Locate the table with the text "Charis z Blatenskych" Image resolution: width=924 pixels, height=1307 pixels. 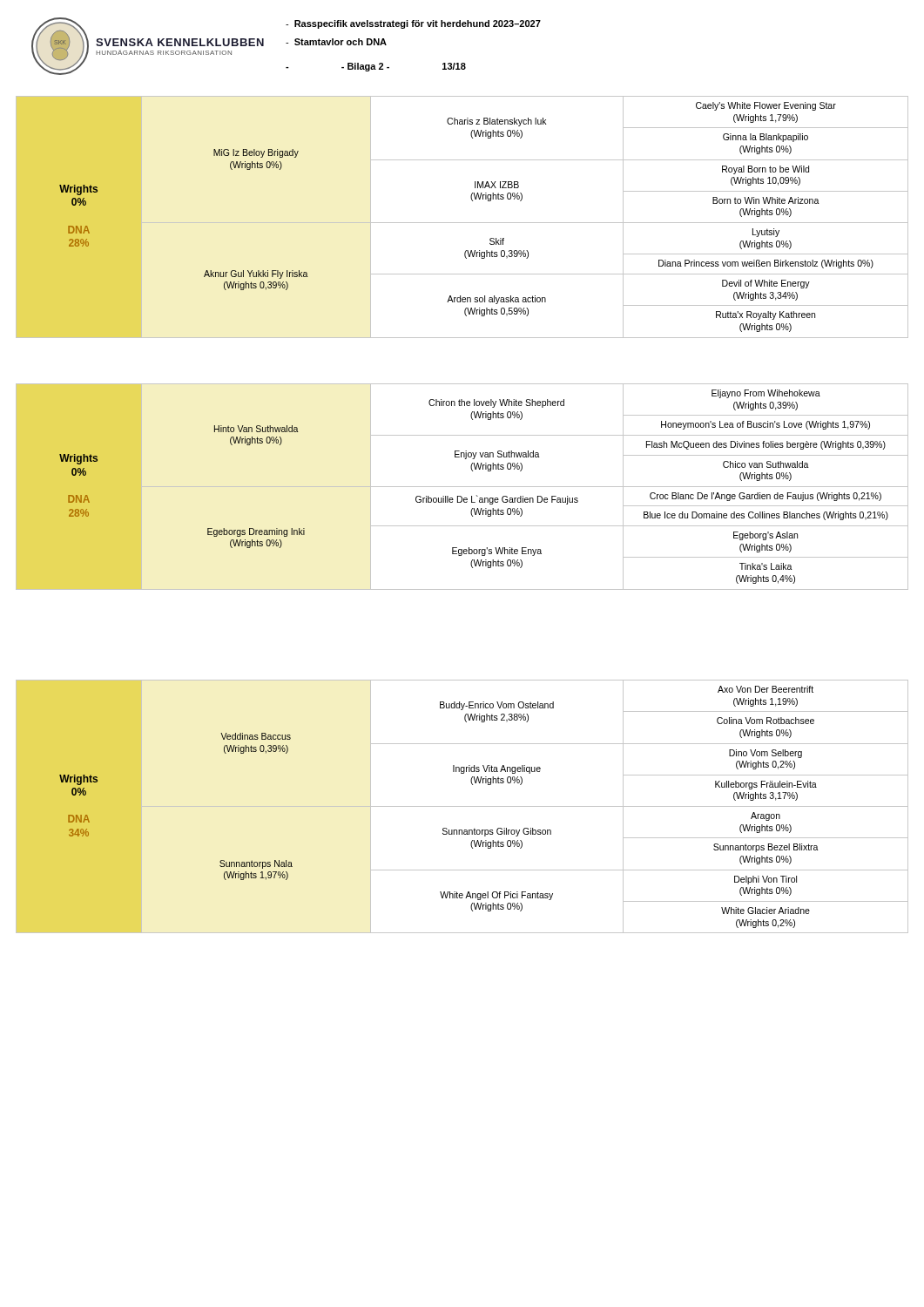tap(462, 217)
